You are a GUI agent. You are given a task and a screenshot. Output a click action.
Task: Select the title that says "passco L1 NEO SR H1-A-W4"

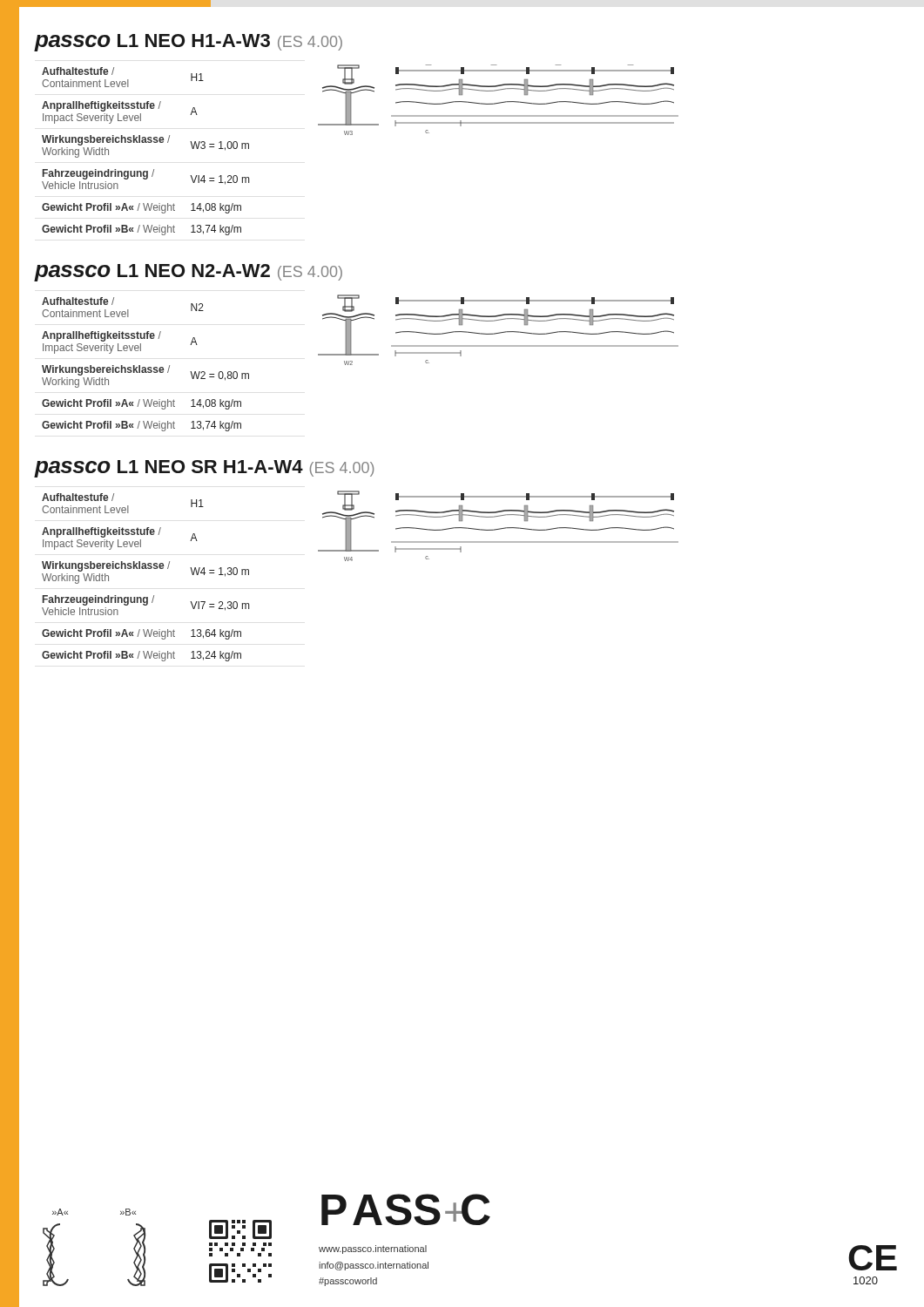click(x=205, y=466)
